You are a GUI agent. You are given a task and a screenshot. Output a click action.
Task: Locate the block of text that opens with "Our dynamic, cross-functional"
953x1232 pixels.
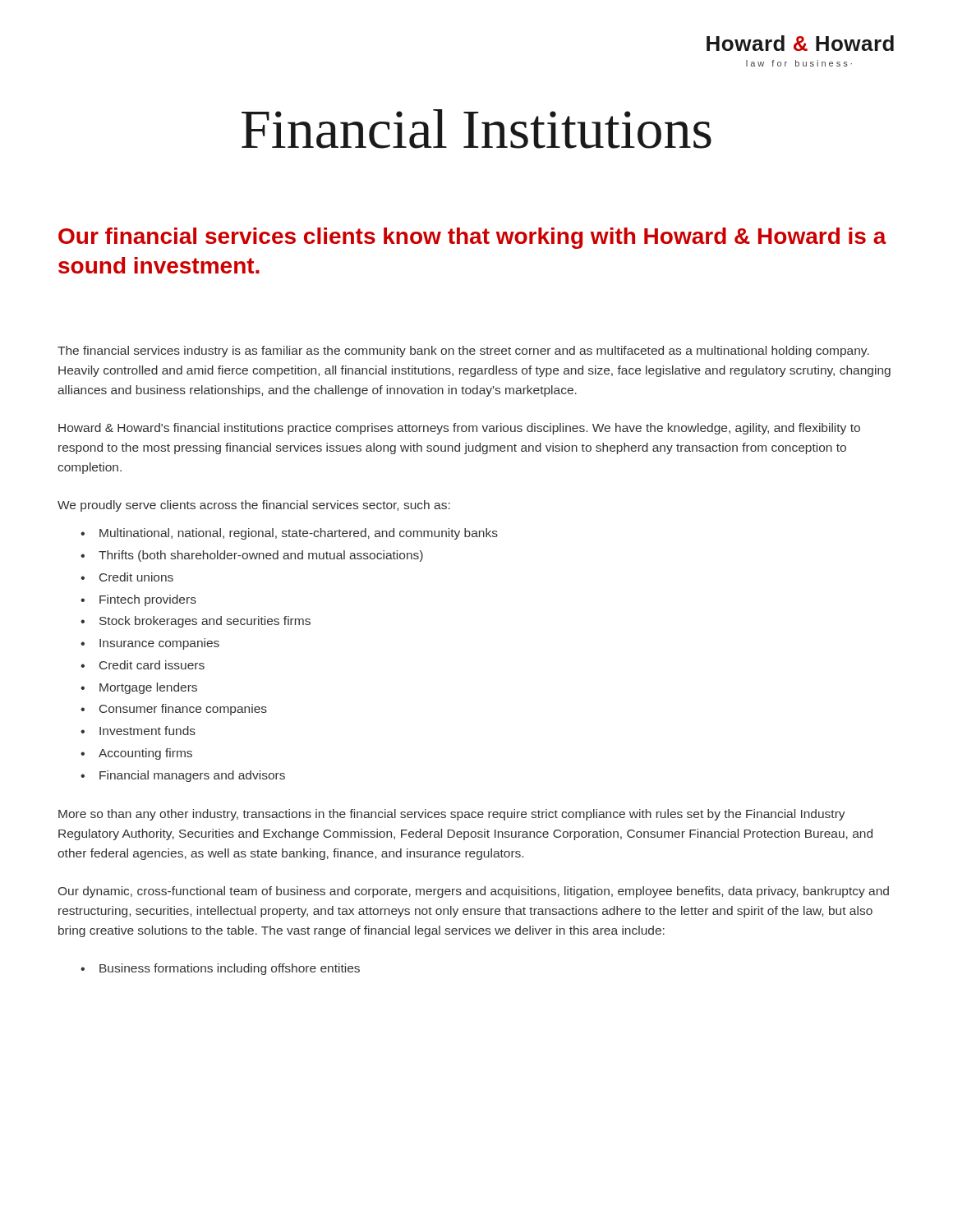click(x=474, y=910)
